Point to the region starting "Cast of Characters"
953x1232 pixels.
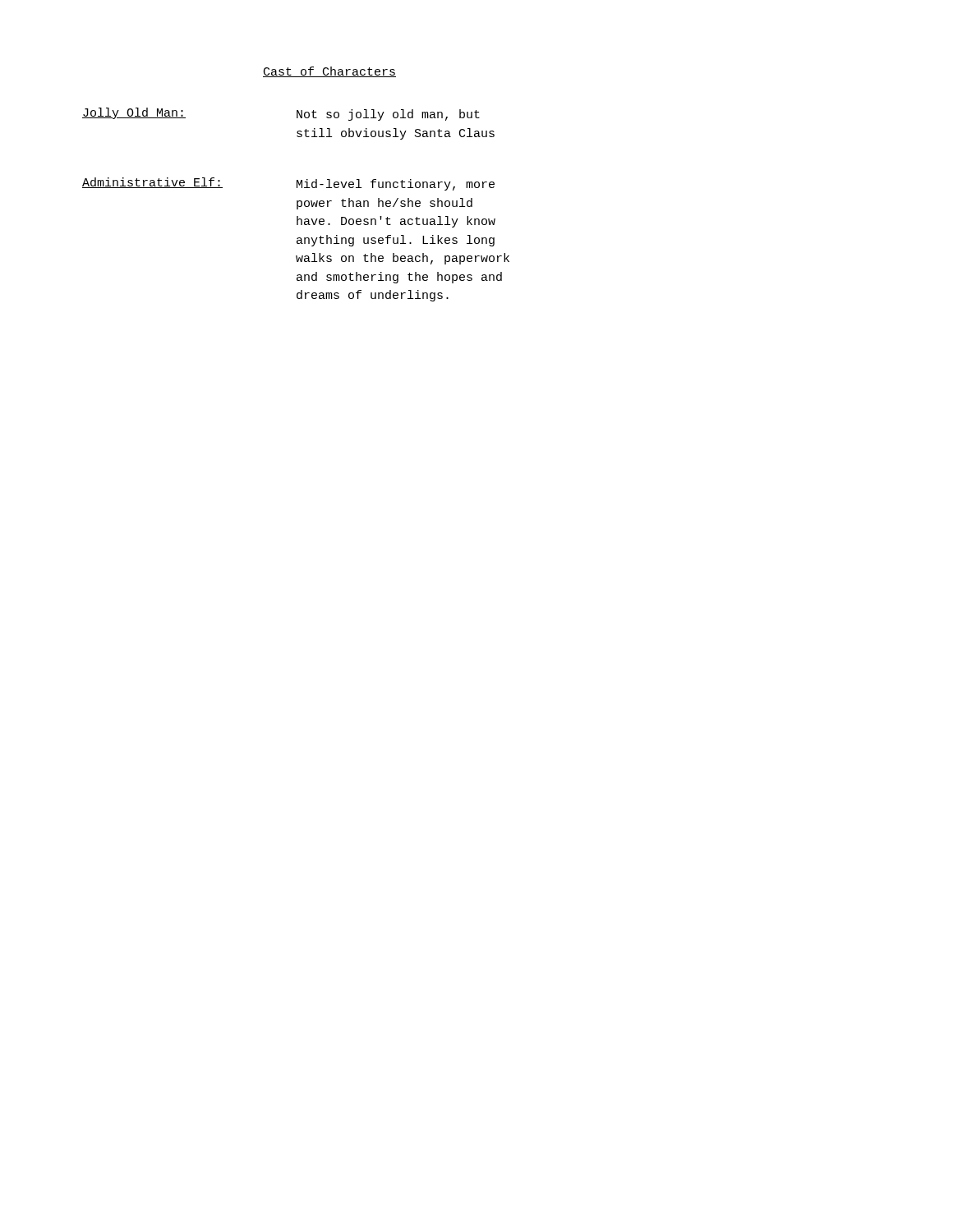[329, 73]
